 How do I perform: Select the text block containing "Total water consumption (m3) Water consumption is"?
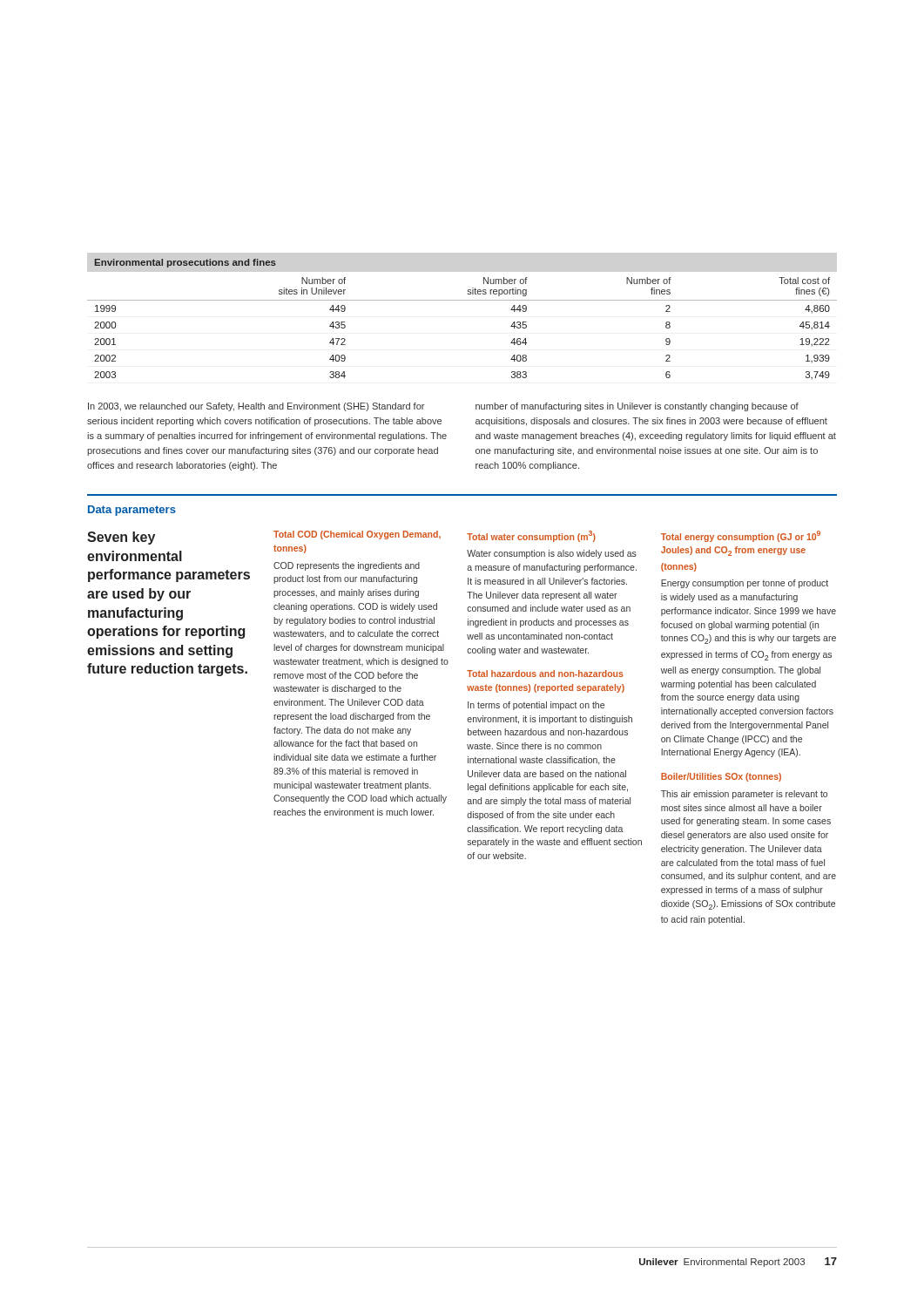click(555, 593)
